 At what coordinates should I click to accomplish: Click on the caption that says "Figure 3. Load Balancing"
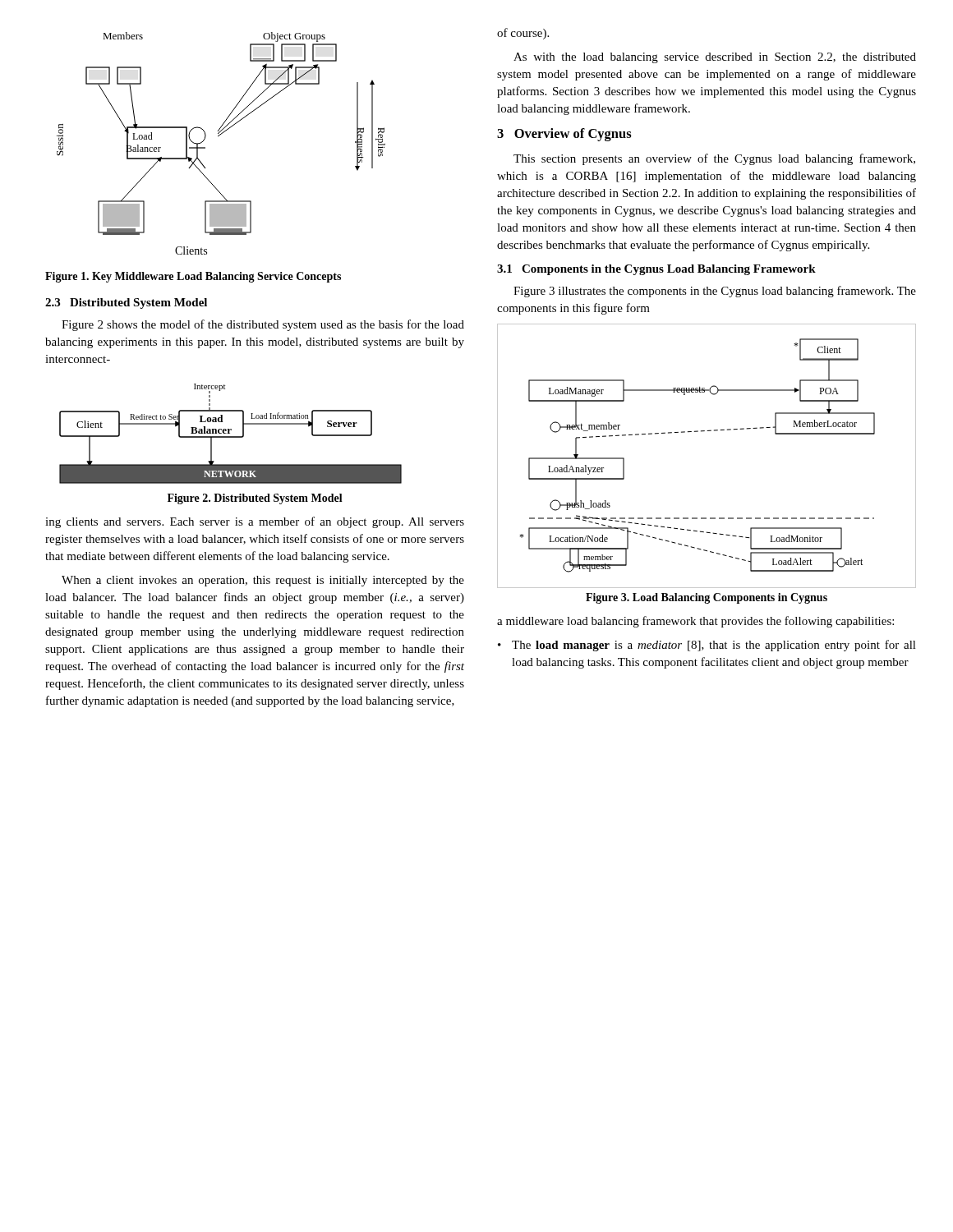707,598
